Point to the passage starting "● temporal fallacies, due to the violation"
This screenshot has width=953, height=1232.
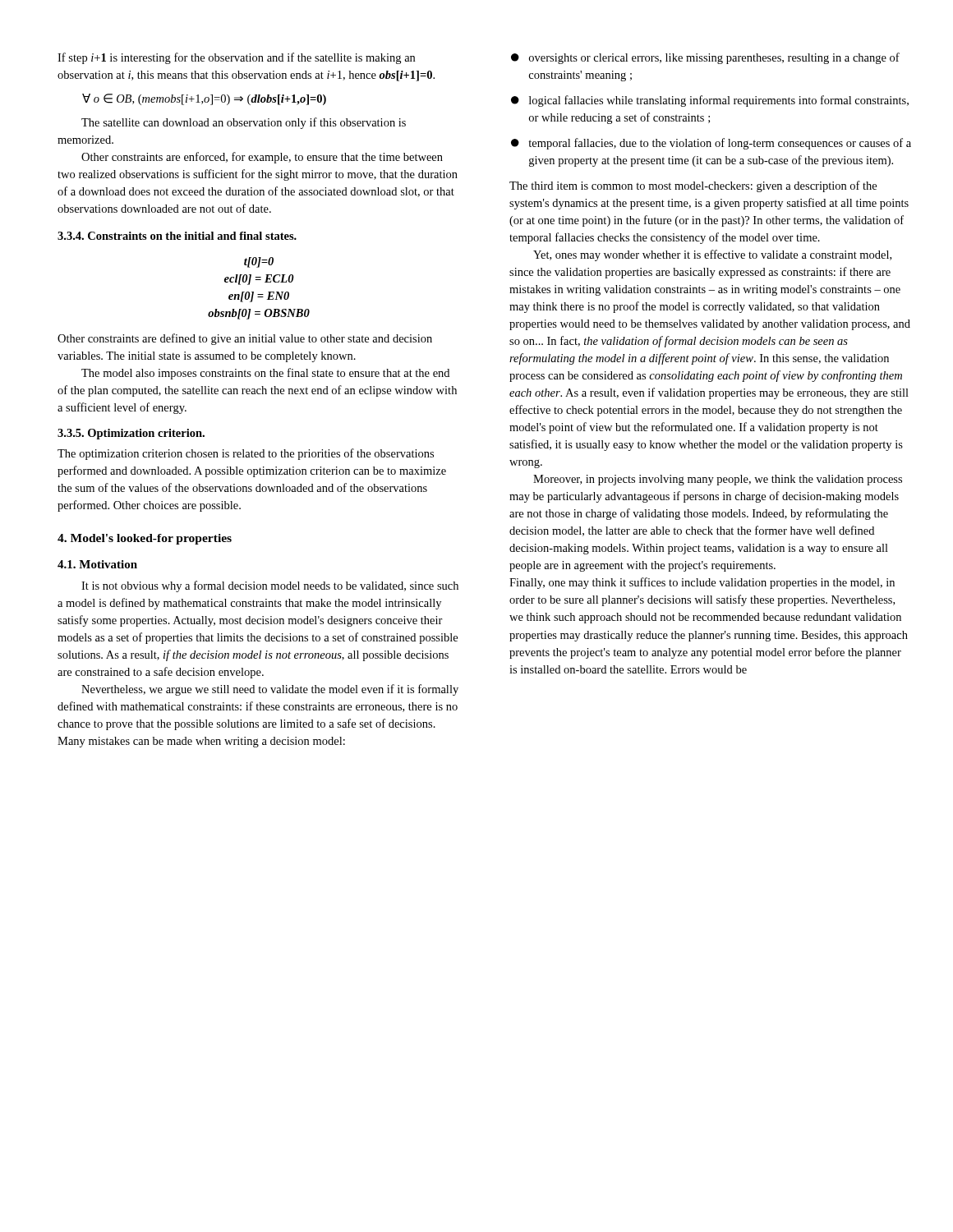[711, 152]
